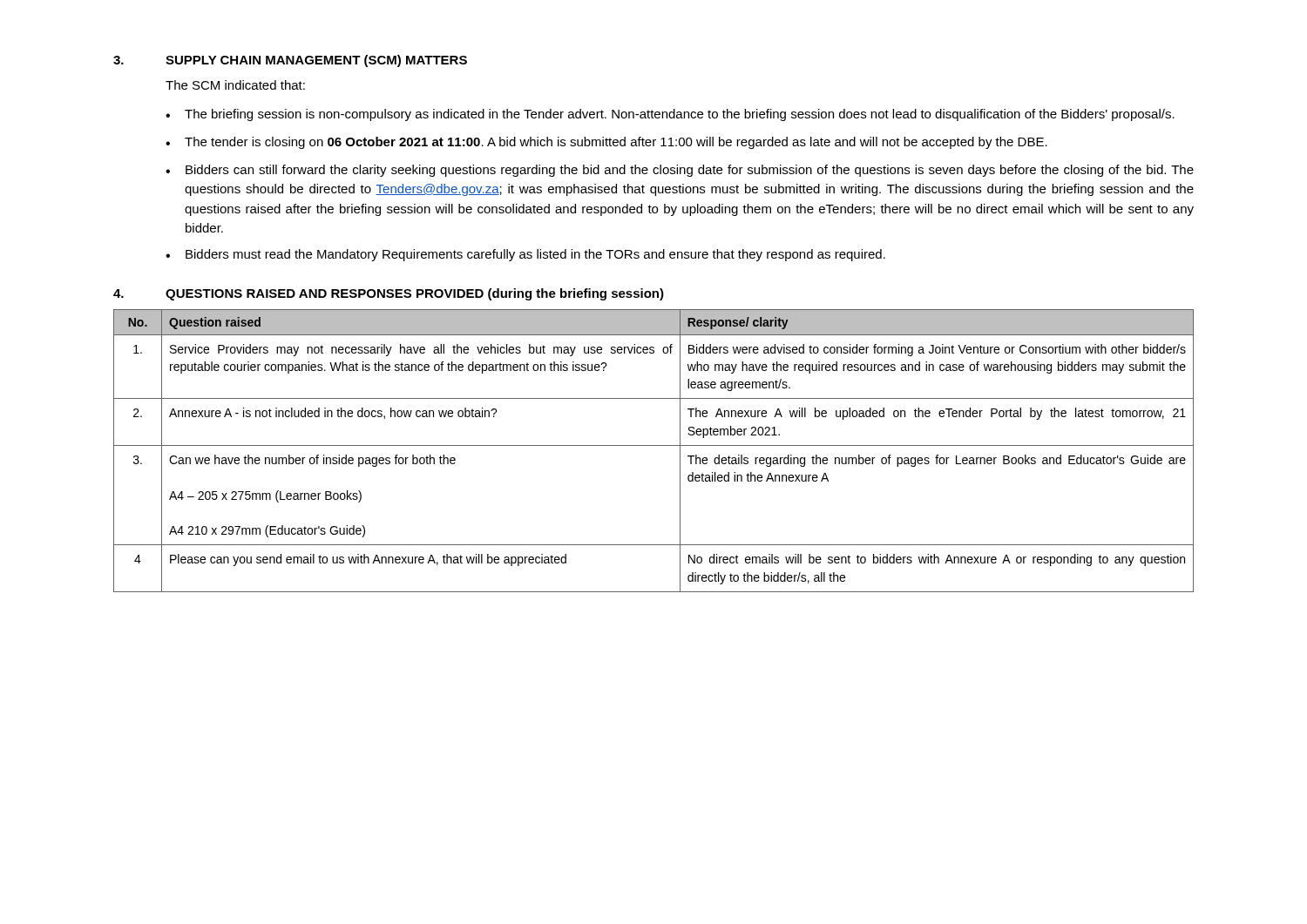1307x924 pixels.
Task: Find the section header on this page that starts "4. QUESTIONS RAISED AND RESPONSES"
Action: click(389, 293)
